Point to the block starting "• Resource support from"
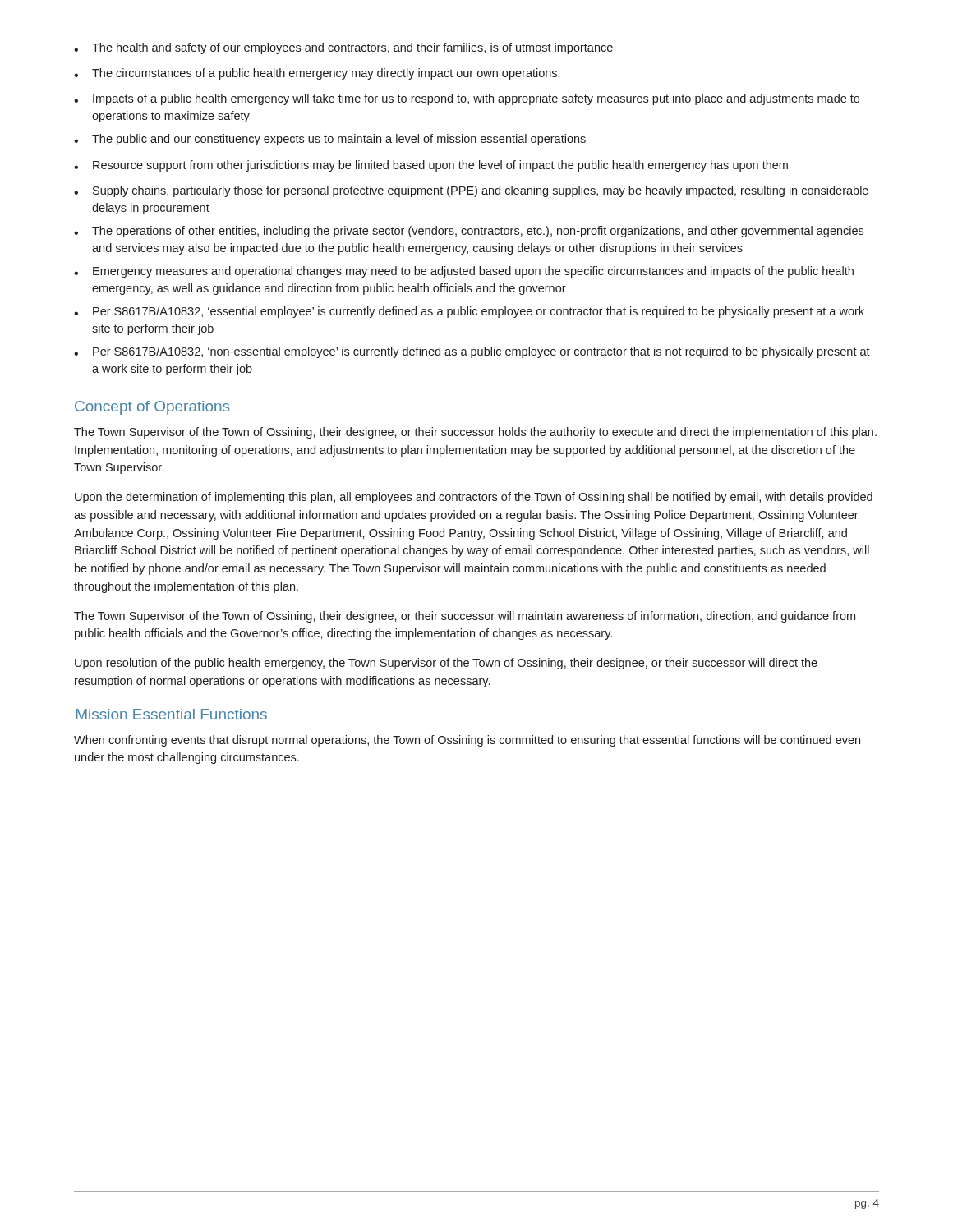The image size is (953, 1232). click(476, 167)
